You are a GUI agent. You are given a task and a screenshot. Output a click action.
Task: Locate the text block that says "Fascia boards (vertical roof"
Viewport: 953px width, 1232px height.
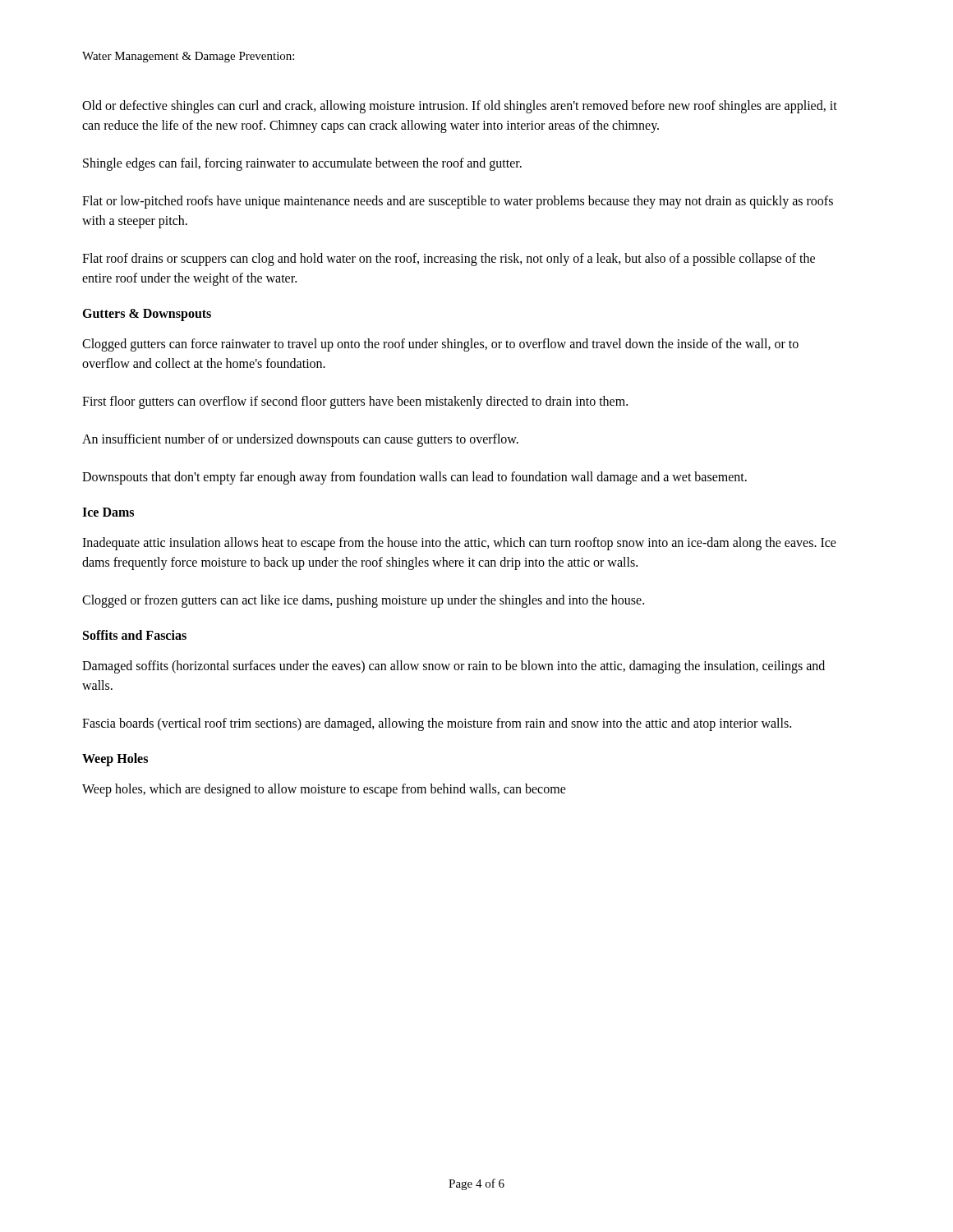tap(437, 723)
